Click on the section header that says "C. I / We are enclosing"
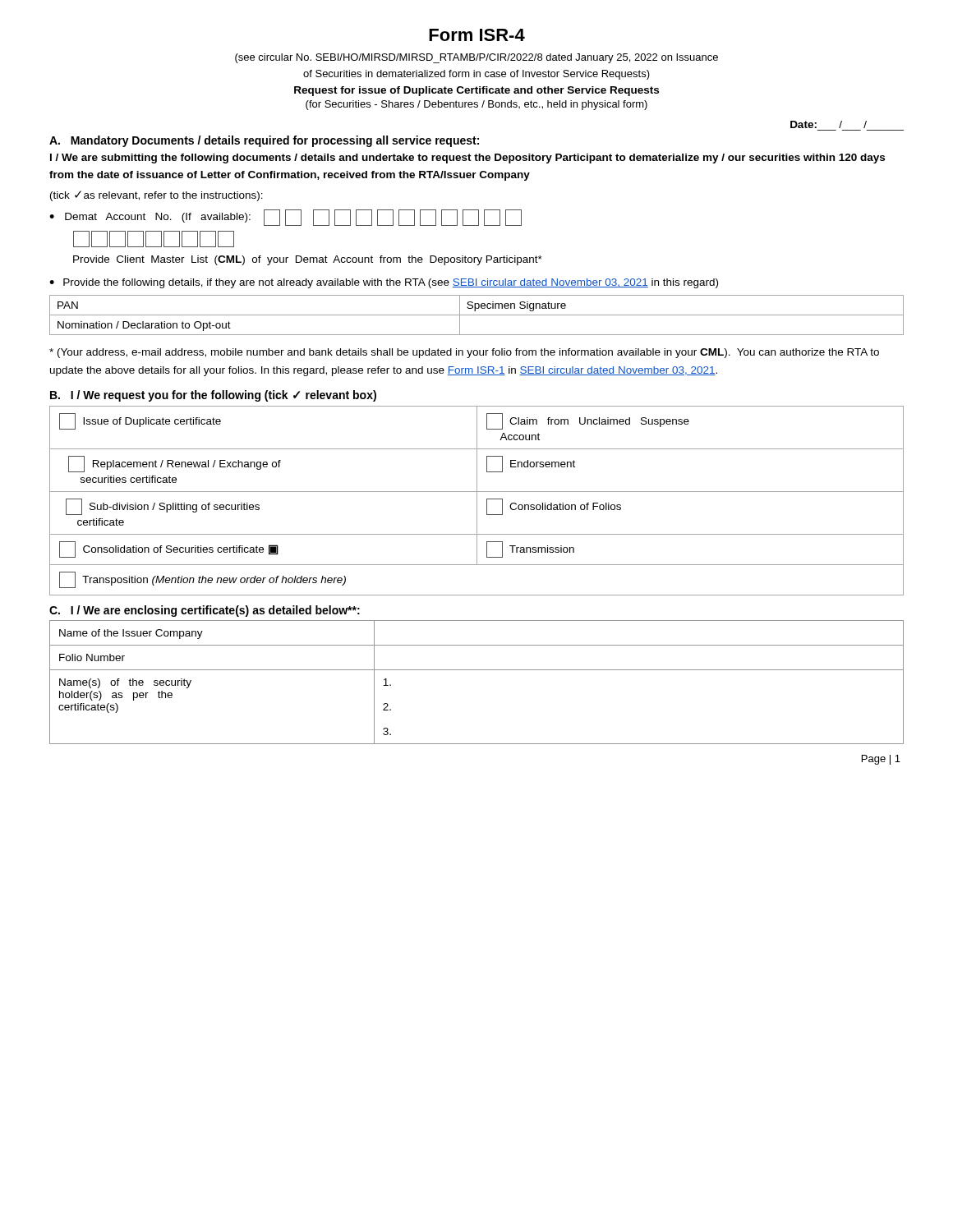The width and height of the screenshot is (953, 1232). pos(205,610)
